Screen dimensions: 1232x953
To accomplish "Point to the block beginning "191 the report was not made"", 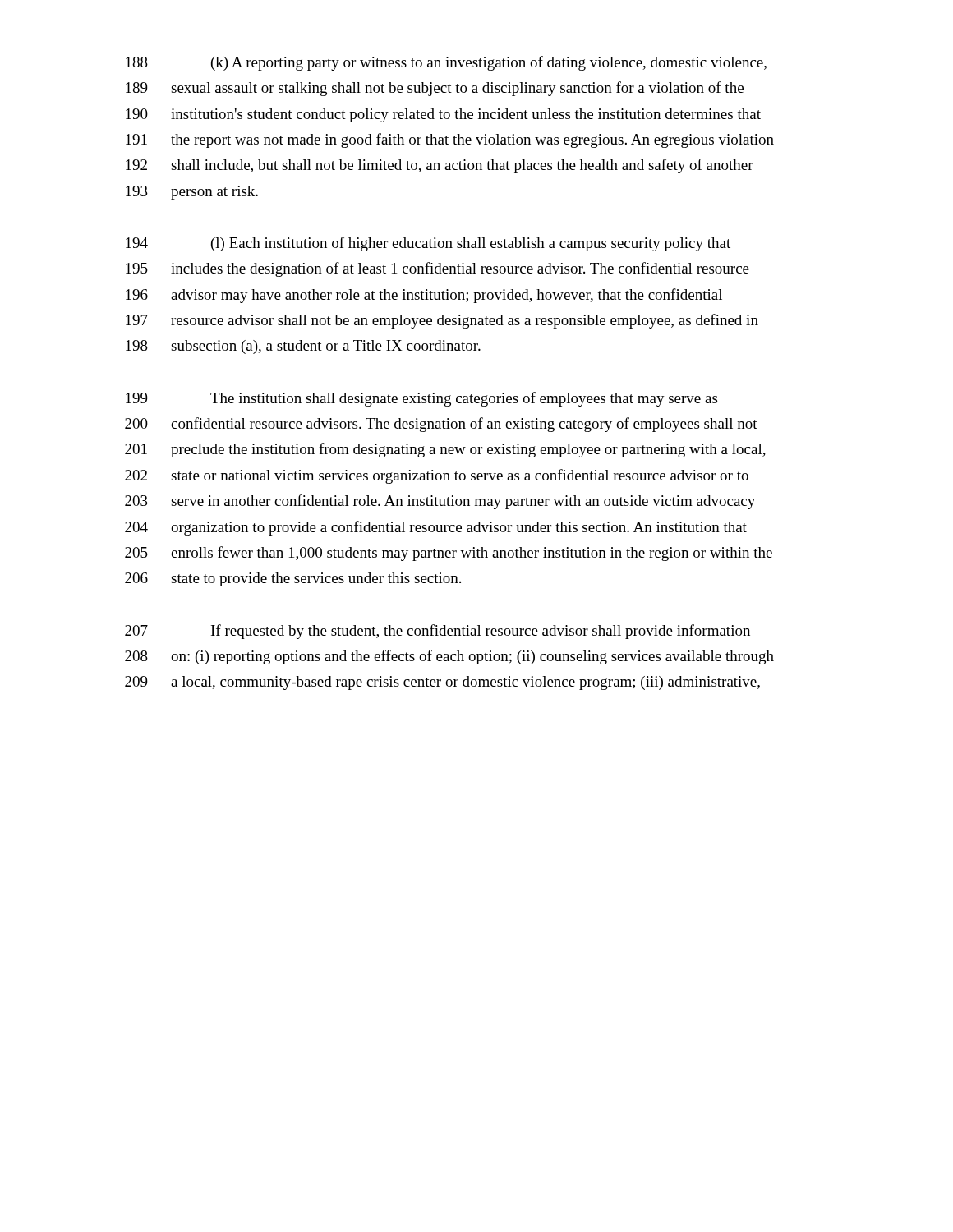I will tap(485, 139).
